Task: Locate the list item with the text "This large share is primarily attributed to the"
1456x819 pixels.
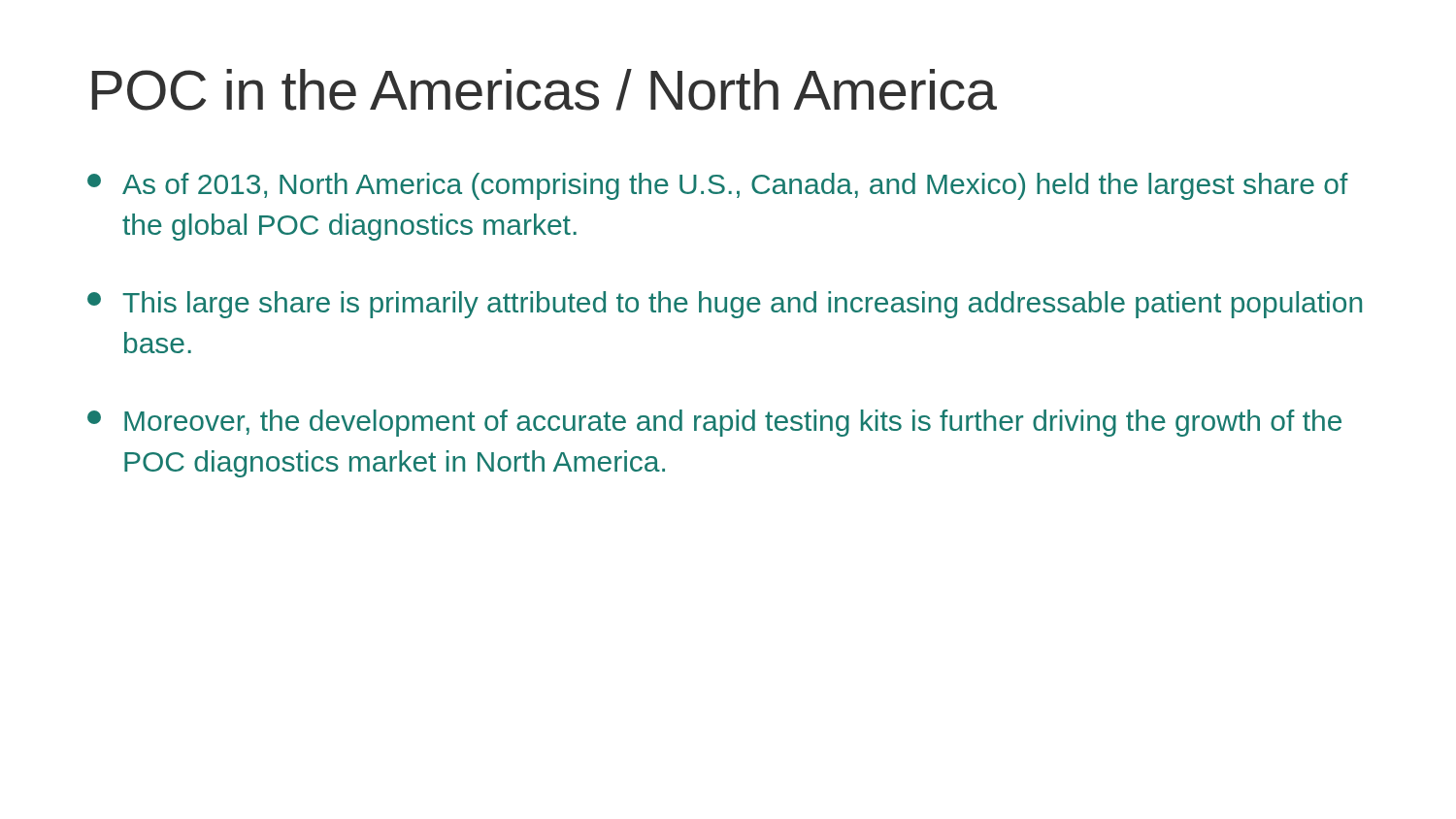Action: (x=728, y=323)
